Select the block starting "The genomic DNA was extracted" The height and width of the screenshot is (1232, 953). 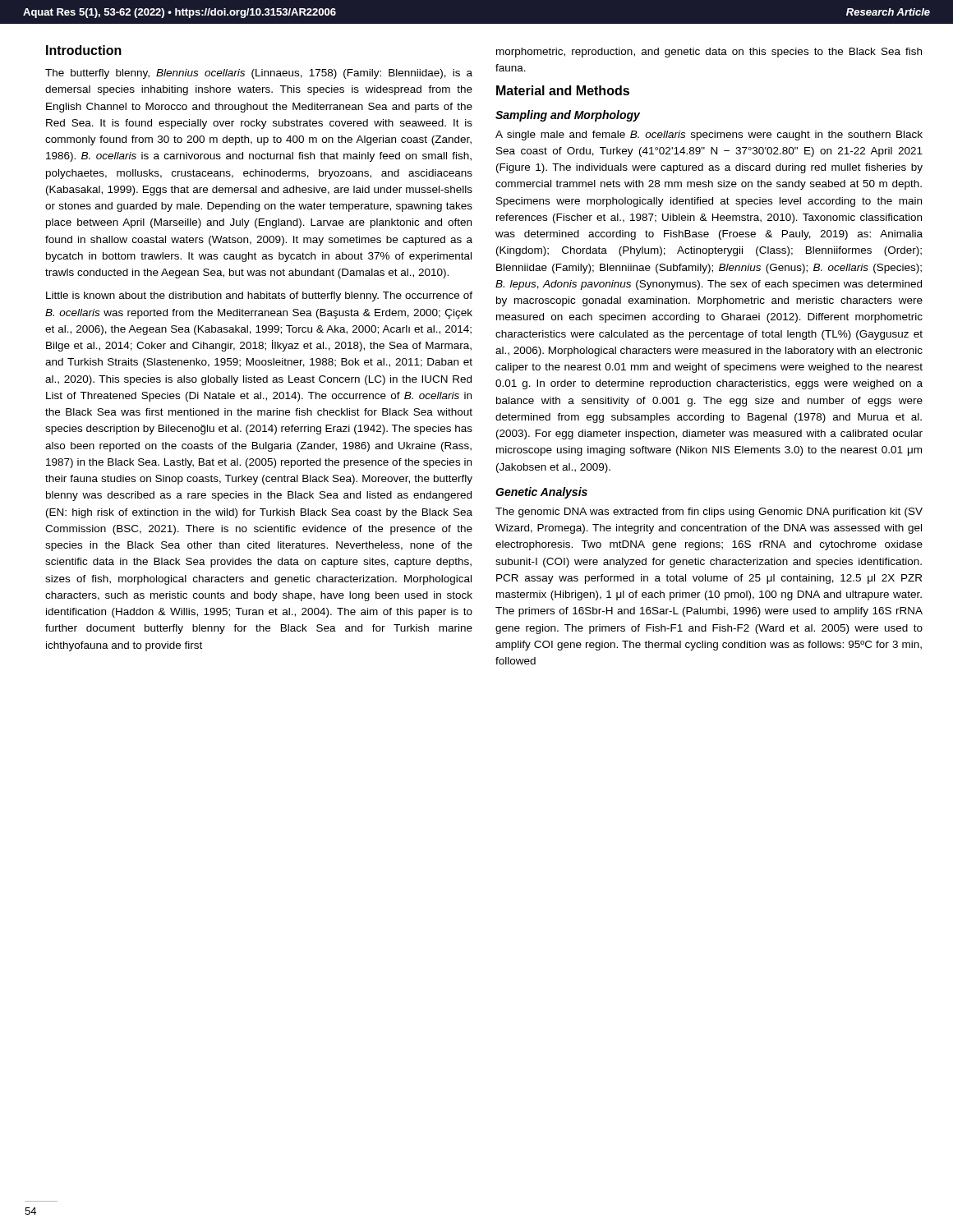pos(709,586)
